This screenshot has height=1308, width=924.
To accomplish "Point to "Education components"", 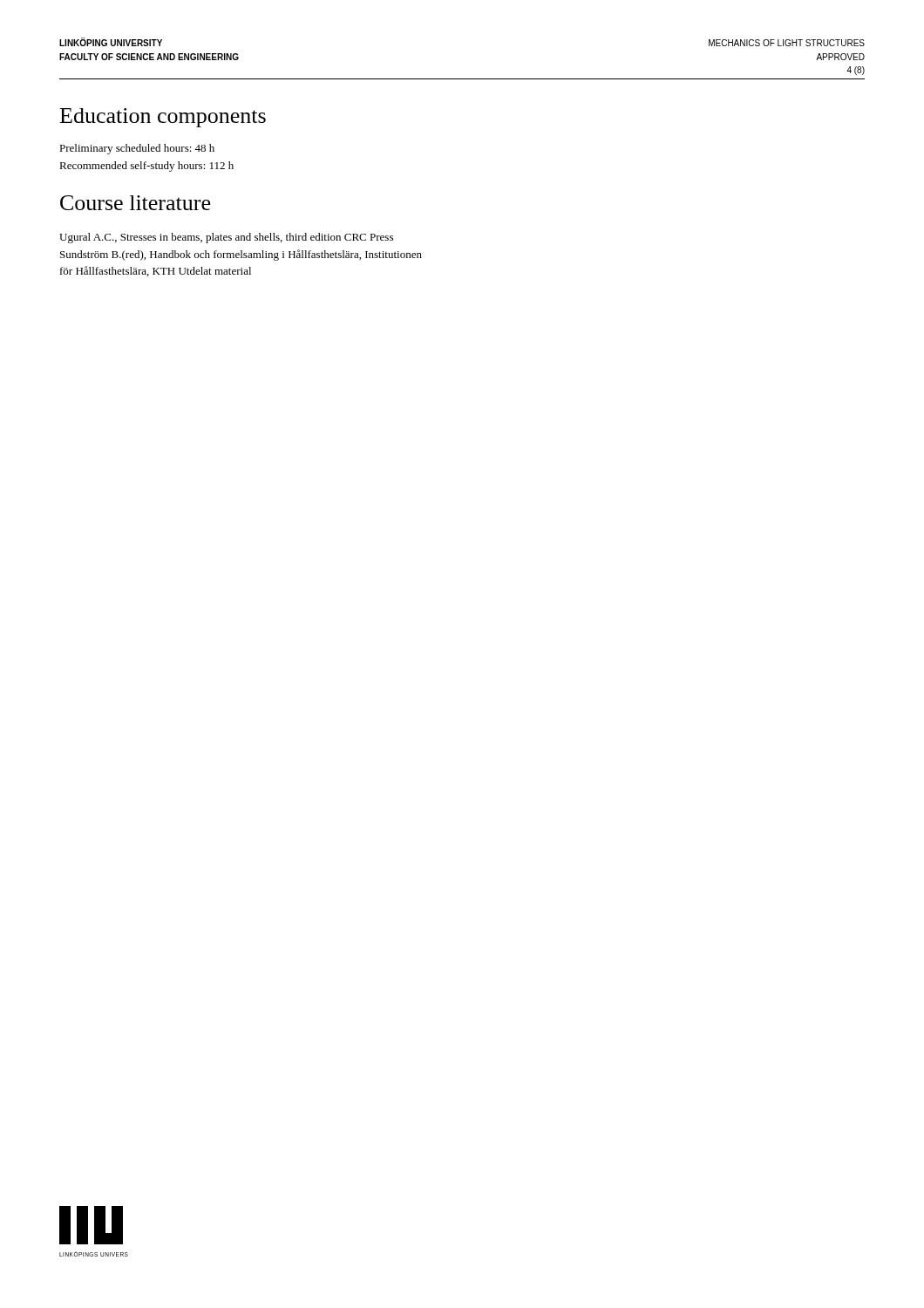I will tap(163, 116).
